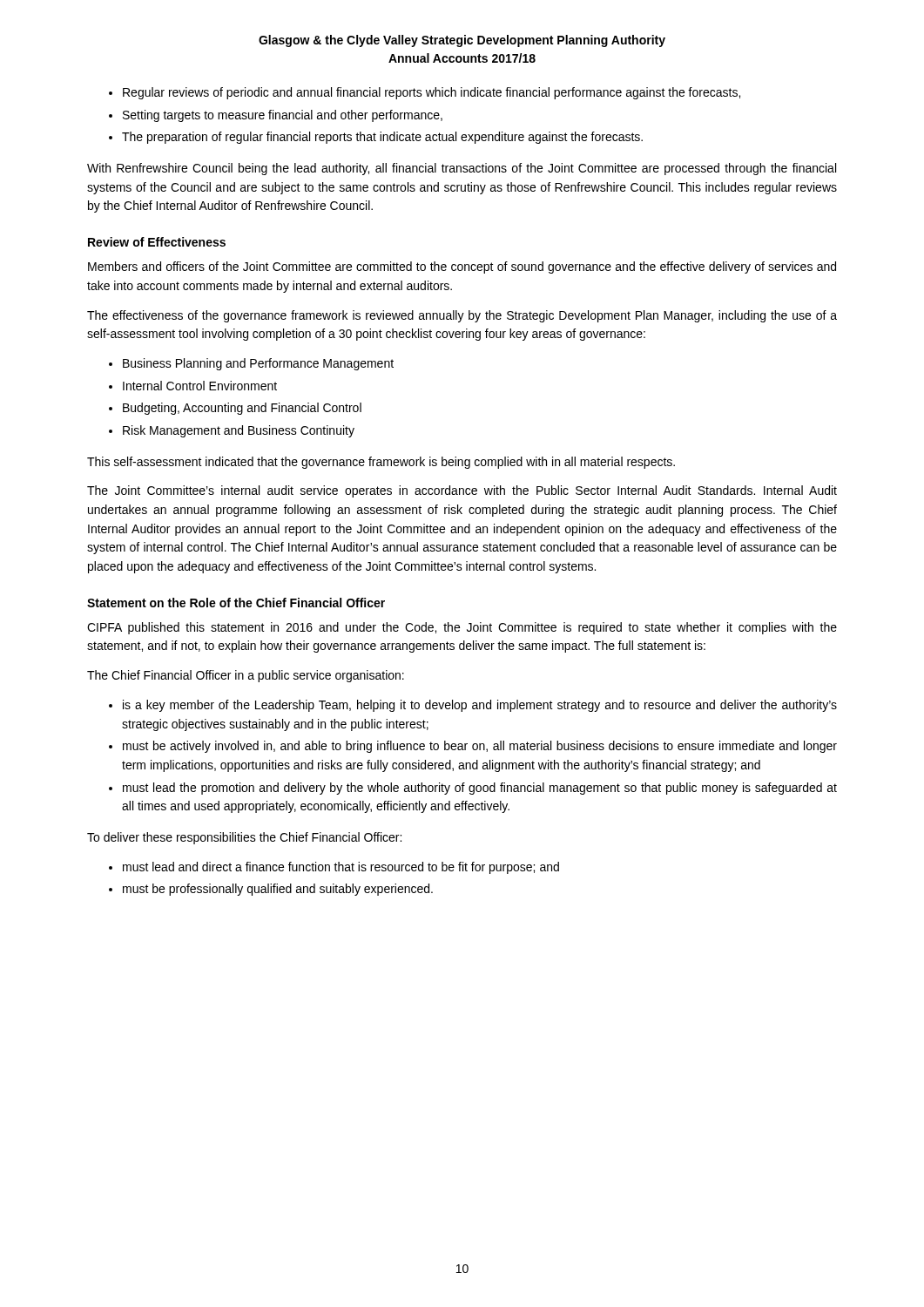Find the block starting "The Chief Financial"
924x1307 pixels.
point(246,675)
